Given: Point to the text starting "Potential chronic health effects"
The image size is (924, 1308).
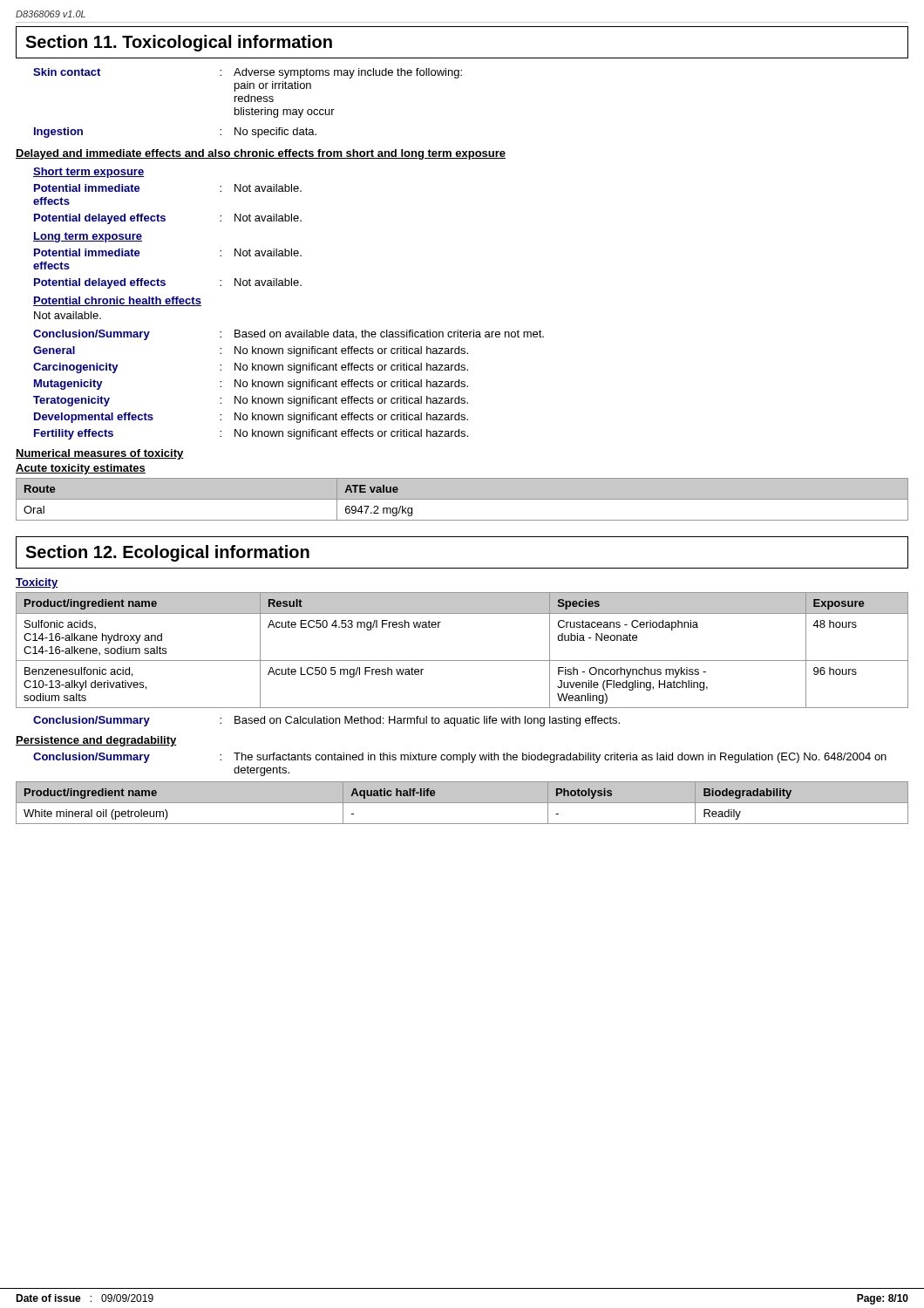Looking at the screenshot, I should click(117, 300).
